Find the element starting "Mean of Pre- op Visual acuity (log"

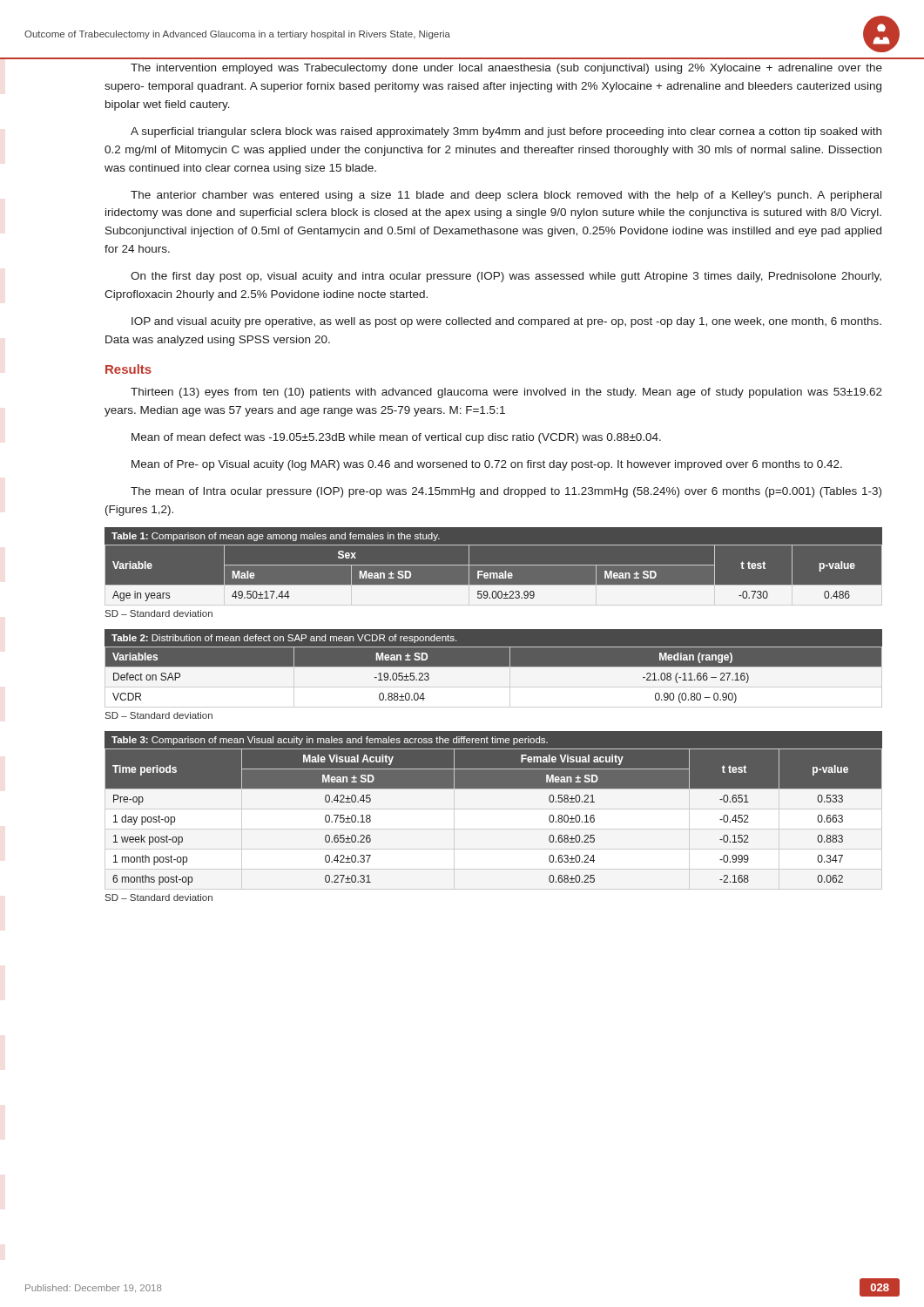click(487, 464)
